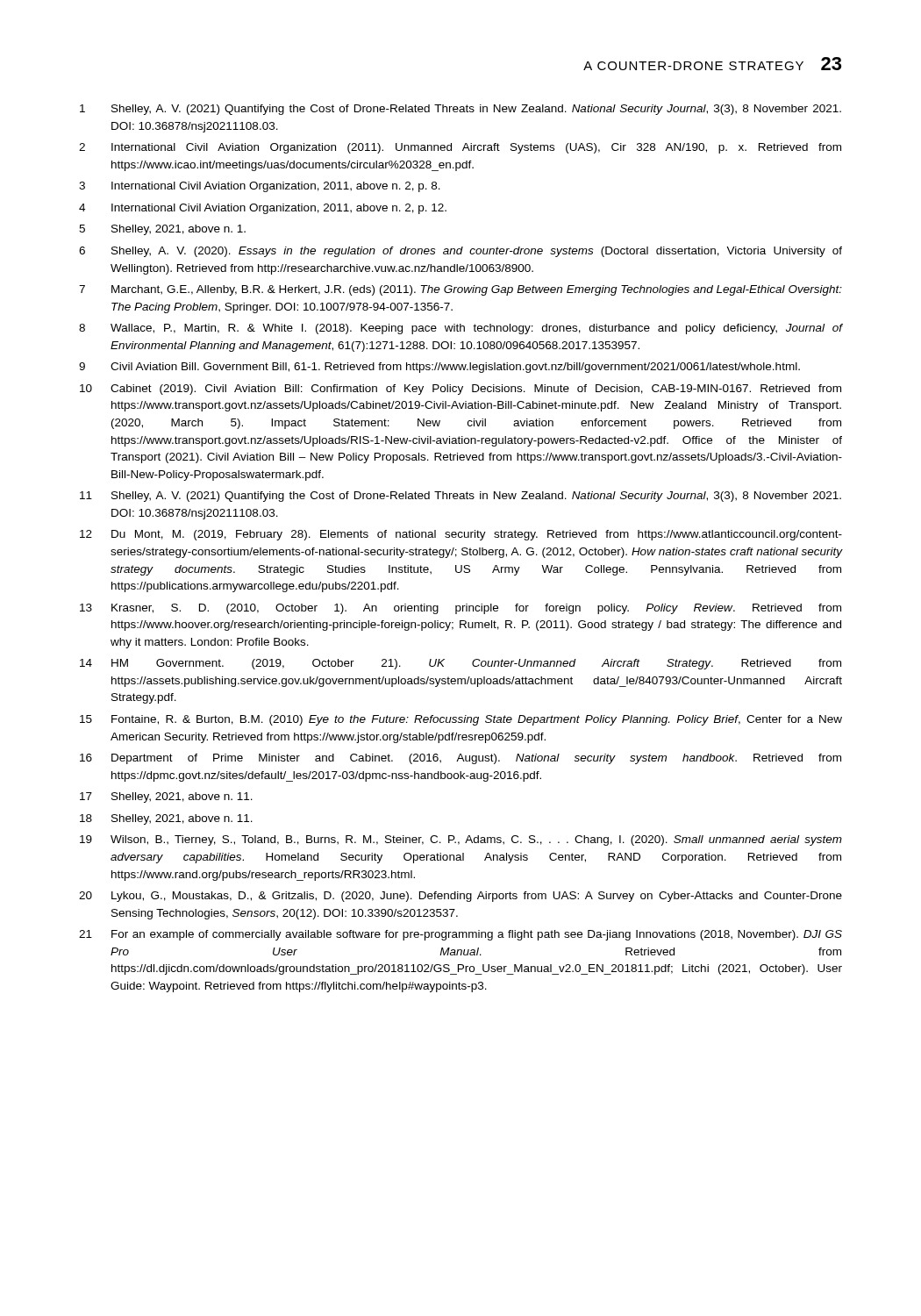Click the passage that begins "7 Marchant, G.E., Allenby, B.R."
Image resolution: width=921 pixels, height=1316 pixels.
click(x=460, y=298)
